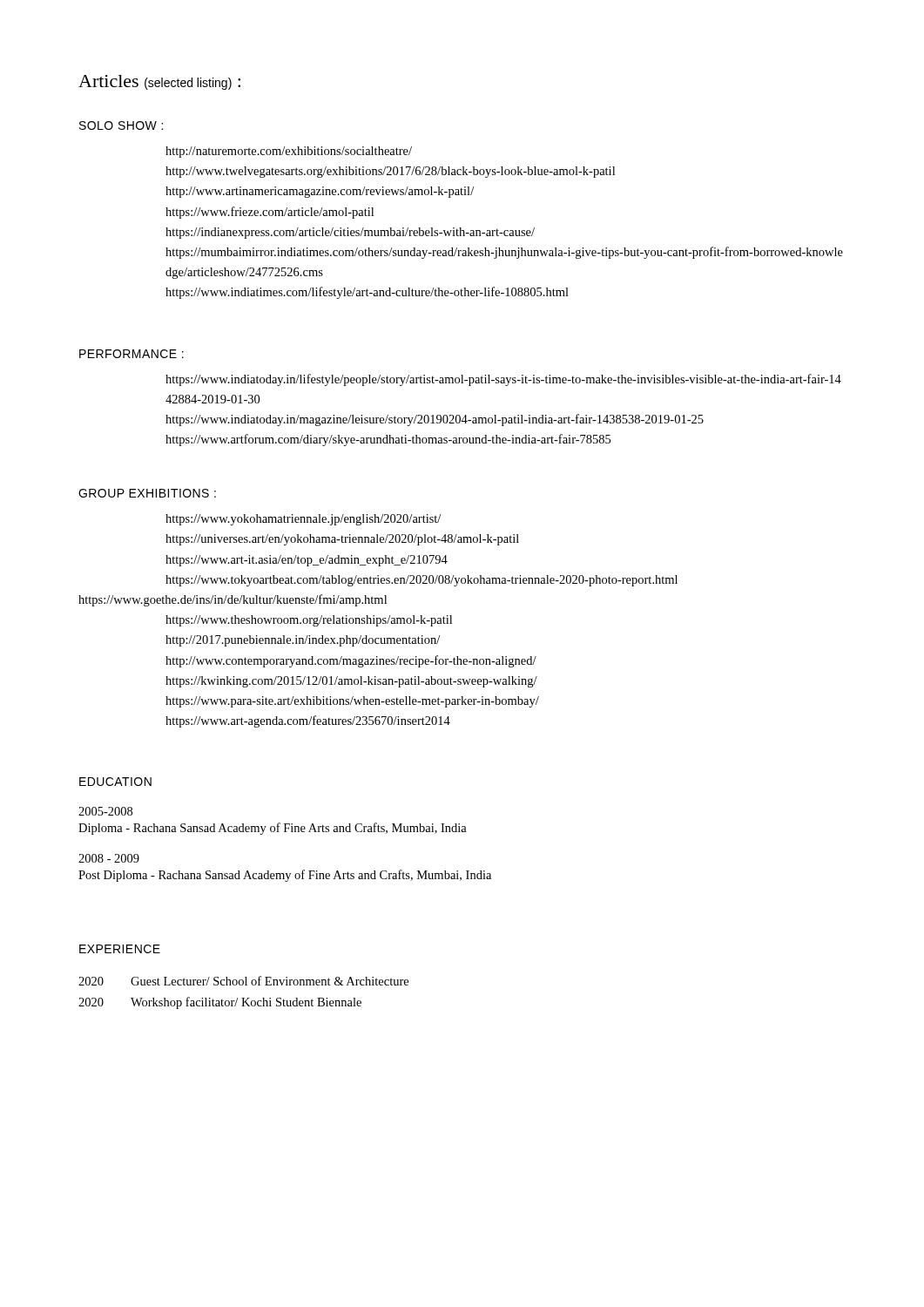Viewport: 924px width, 1307px height.
Task: Locate the region starting "SOLO SHOW :"
Action: [121, 125]
